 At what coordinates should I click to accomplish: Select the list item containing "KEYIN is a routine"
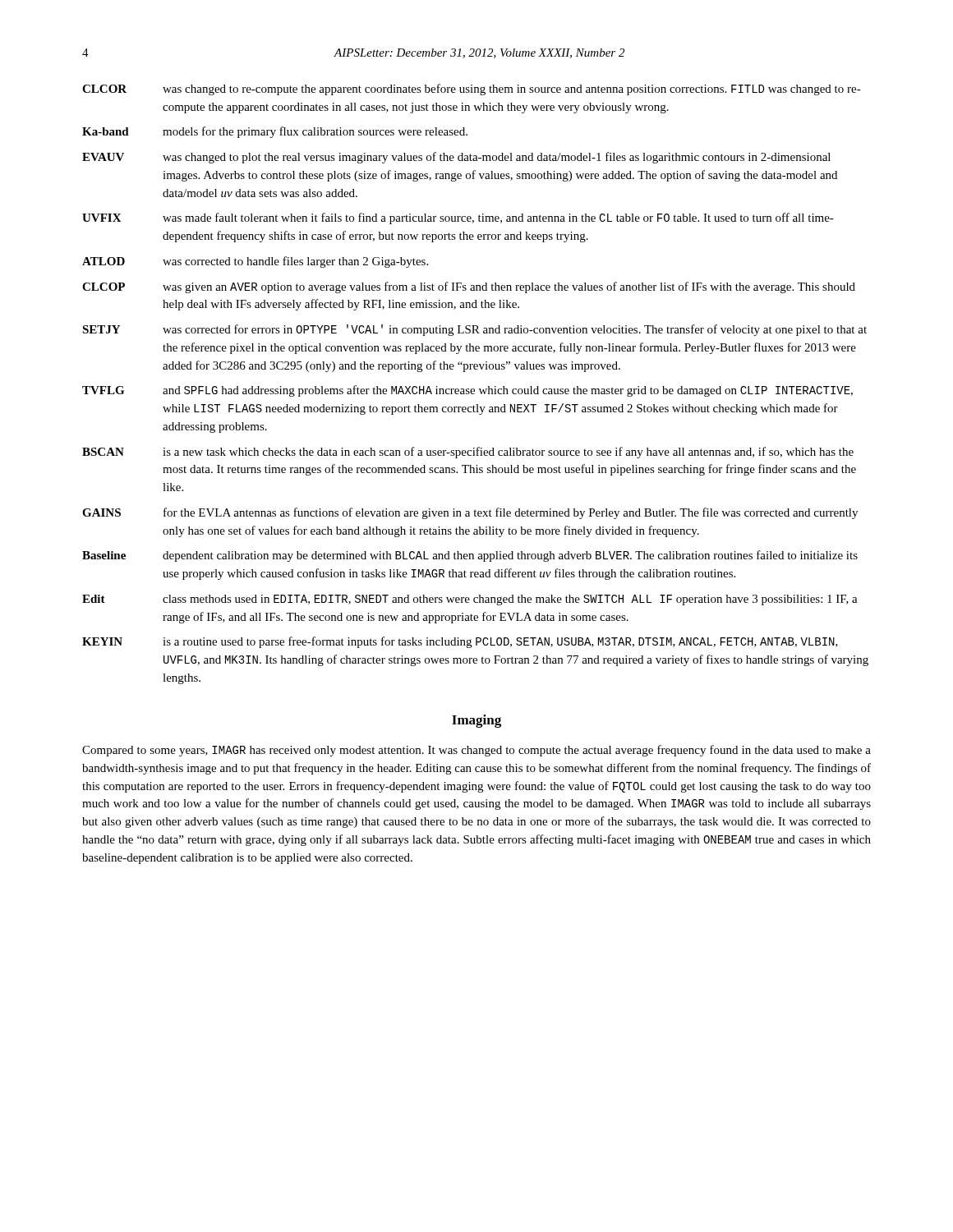coord(476,660)
